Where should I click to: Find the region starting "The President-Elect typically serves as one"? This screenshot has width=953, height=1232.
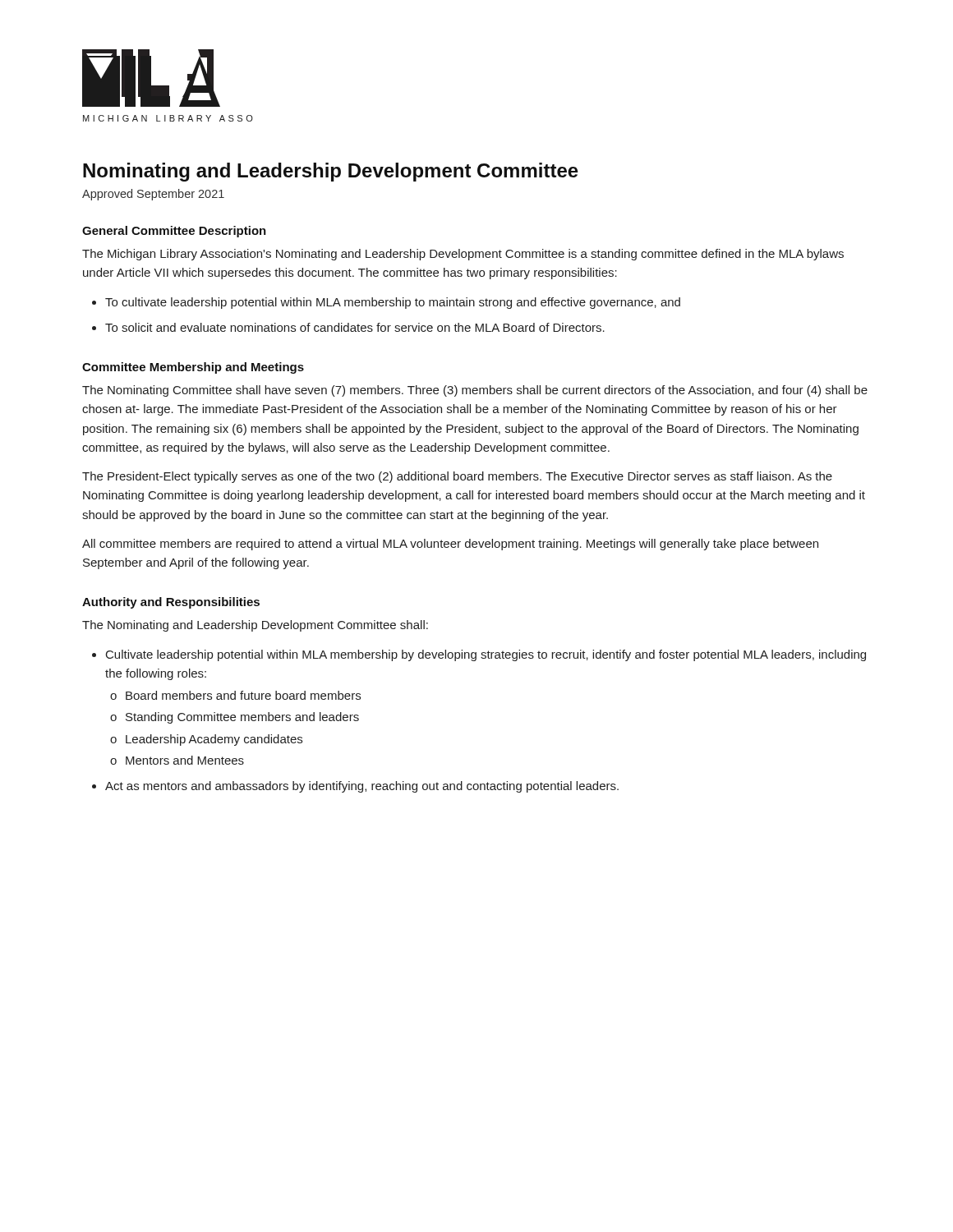[x=474, y=495]
